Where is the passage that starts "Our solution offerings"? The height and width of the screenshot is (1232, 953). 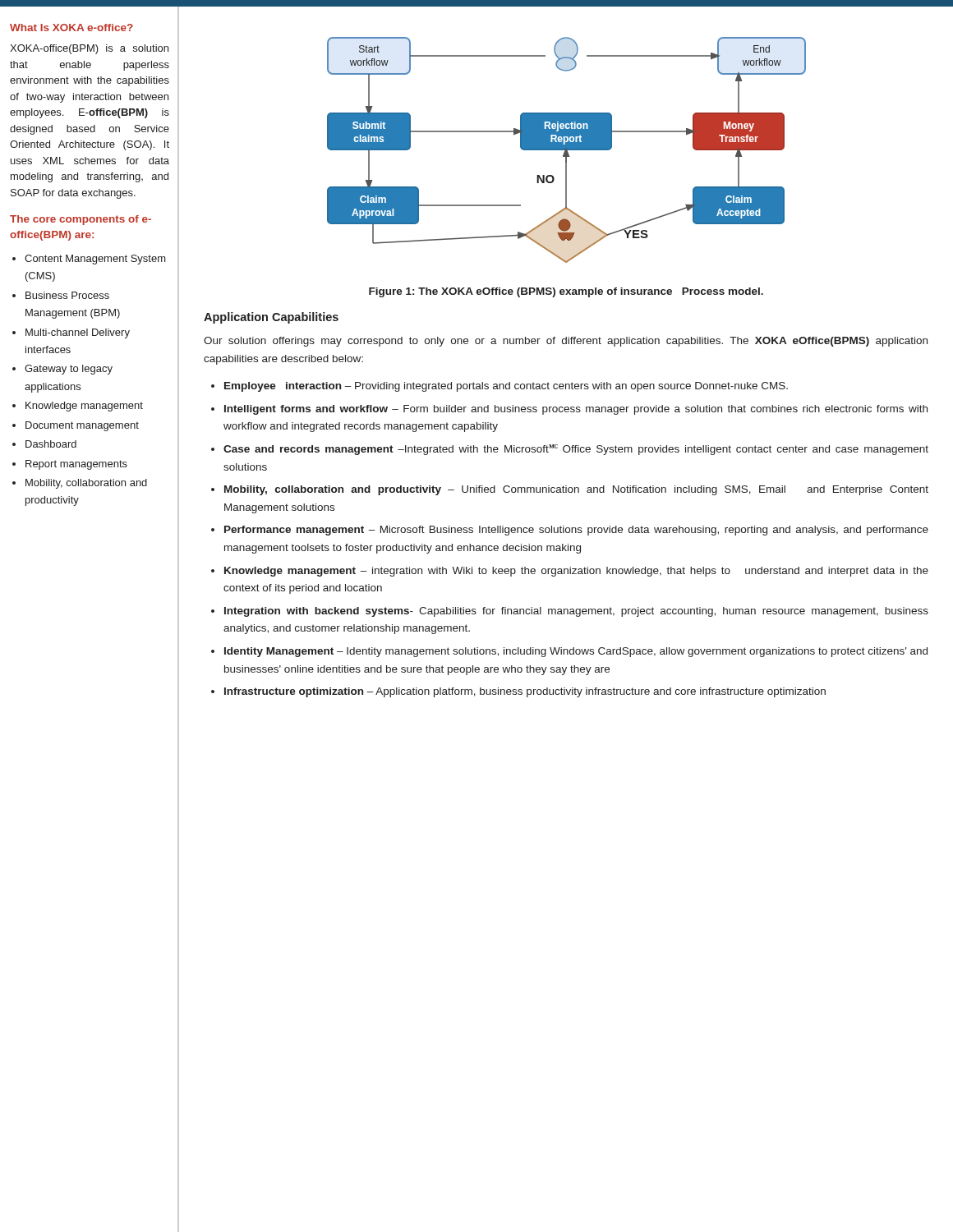[566, 349]
